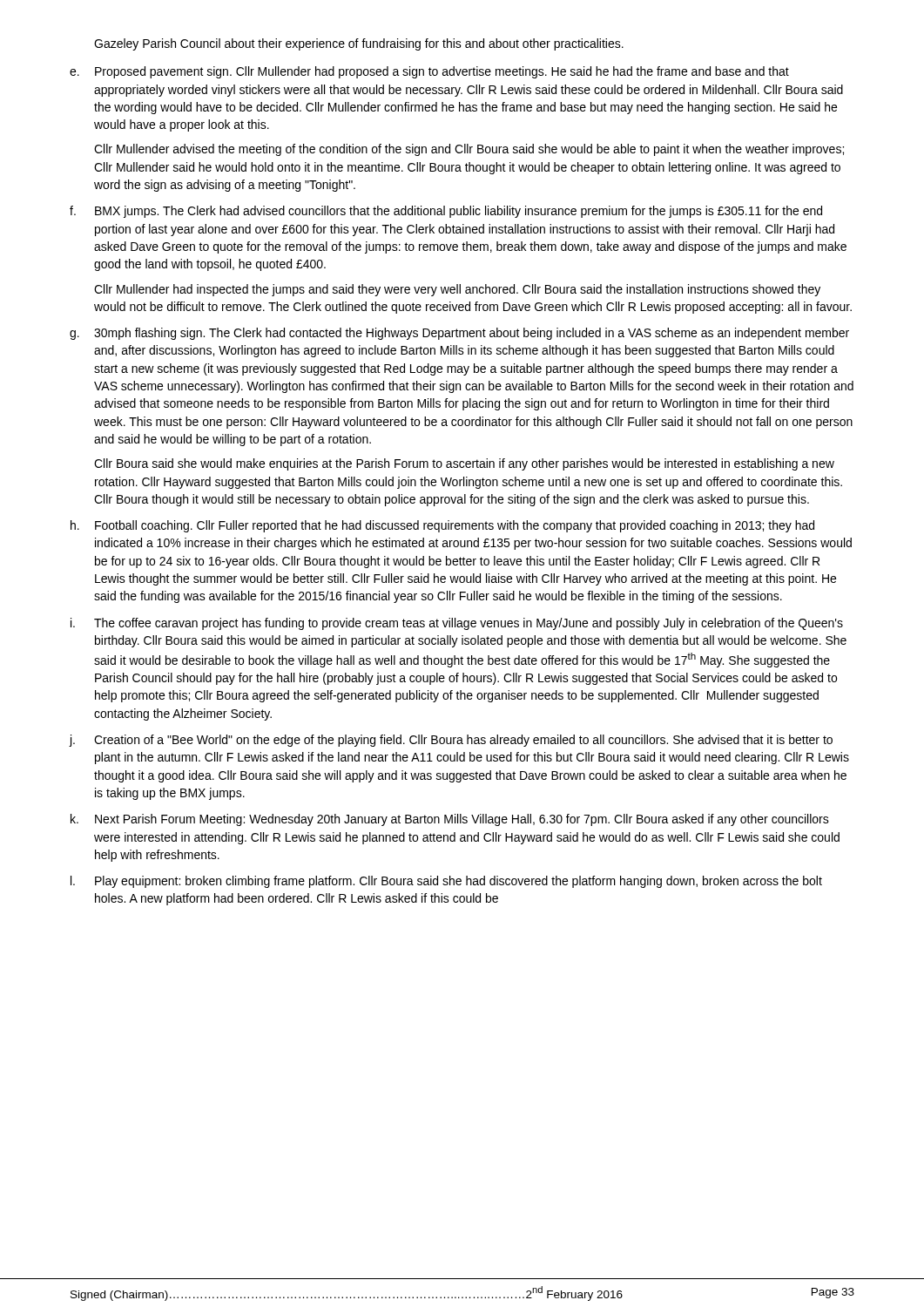Locate the block of text that opens with "f. BMX jumps. The"
Viewport: 924px width, 1307px height.
(x=462, y=259)
